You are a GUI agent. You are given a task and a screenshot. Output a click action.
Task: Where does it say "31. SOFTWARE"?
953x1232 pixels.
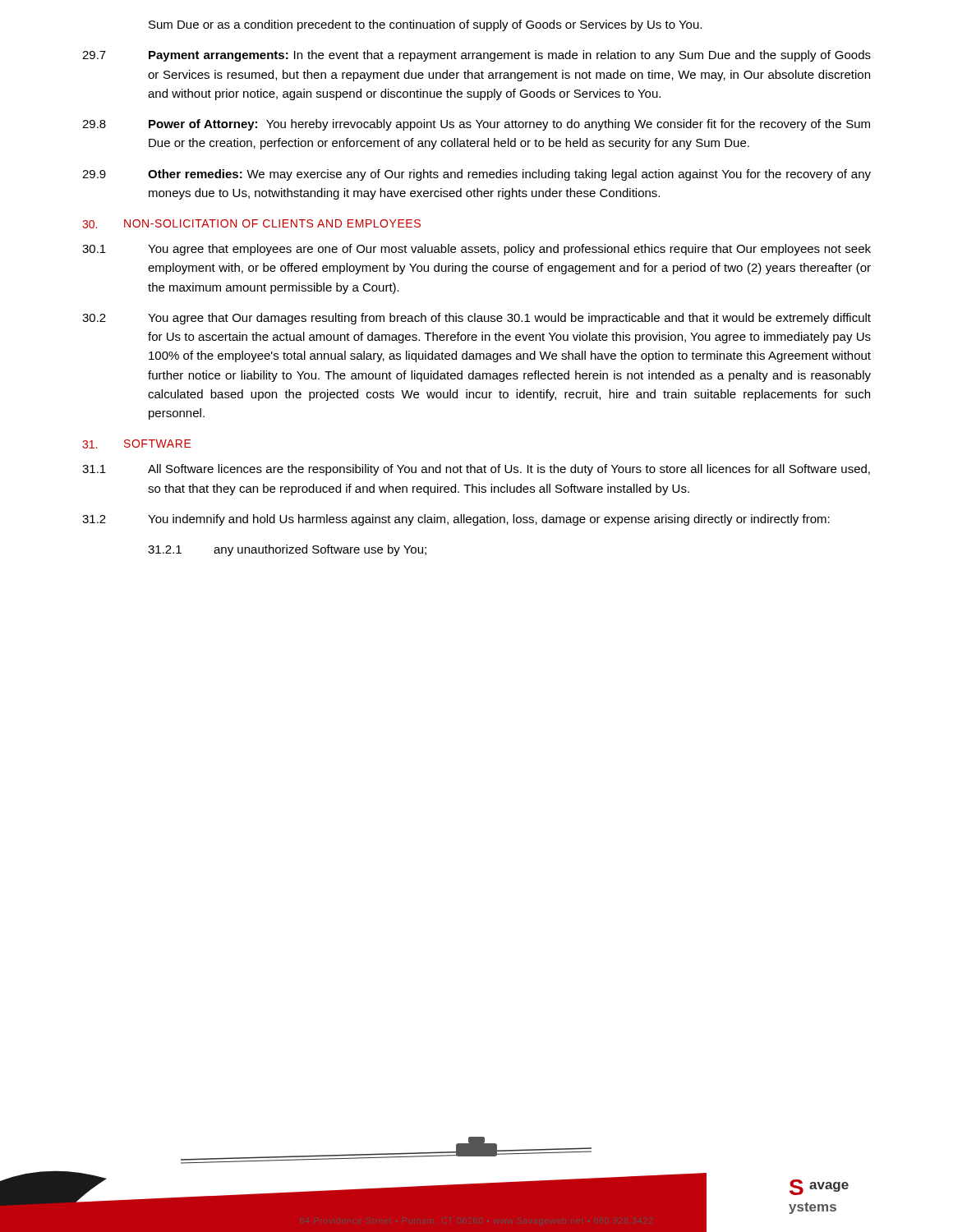[x=137, y=444]
